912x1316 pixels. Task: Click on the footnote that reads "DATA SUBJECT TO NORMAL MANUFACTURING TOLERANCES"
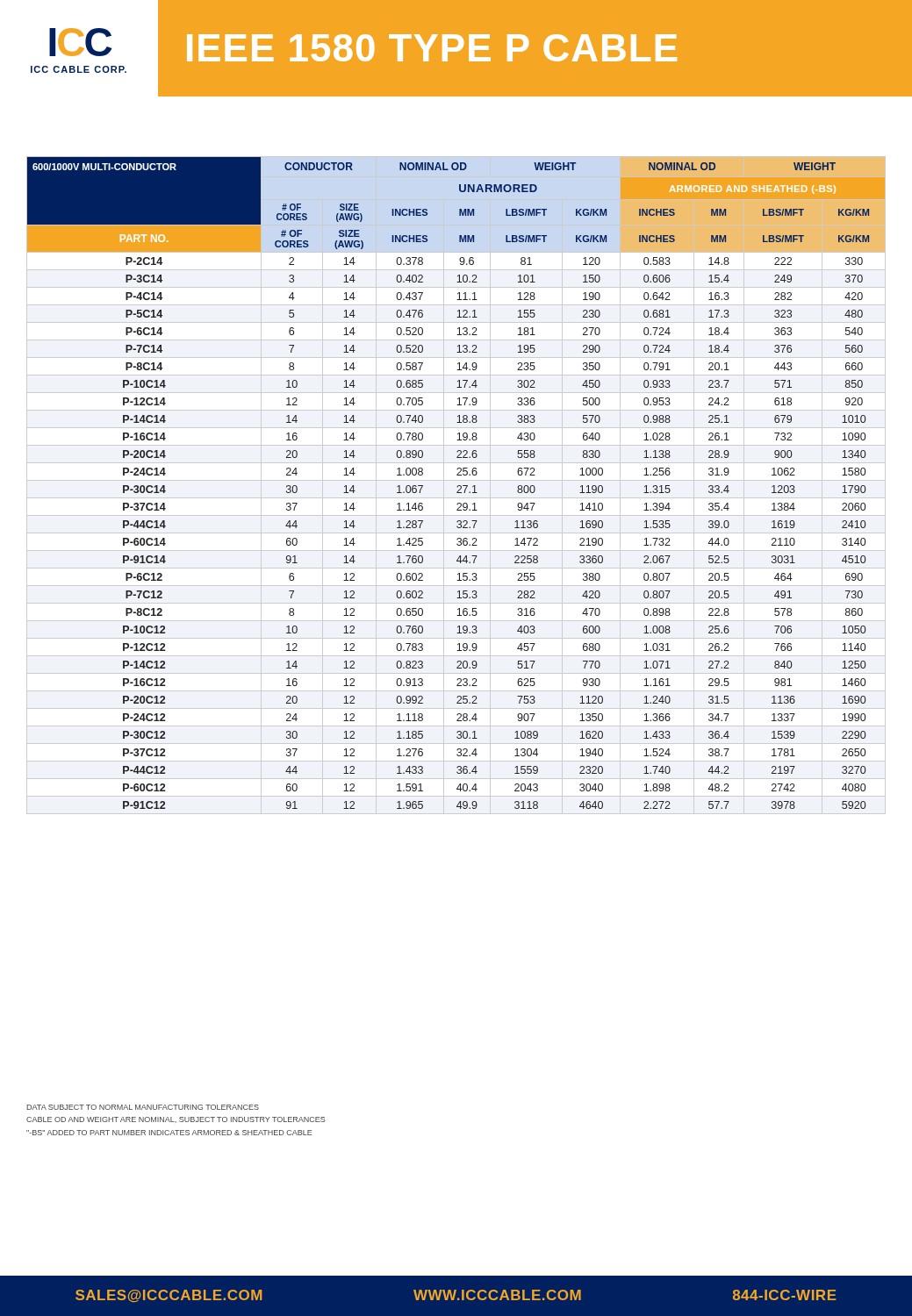176,1120
